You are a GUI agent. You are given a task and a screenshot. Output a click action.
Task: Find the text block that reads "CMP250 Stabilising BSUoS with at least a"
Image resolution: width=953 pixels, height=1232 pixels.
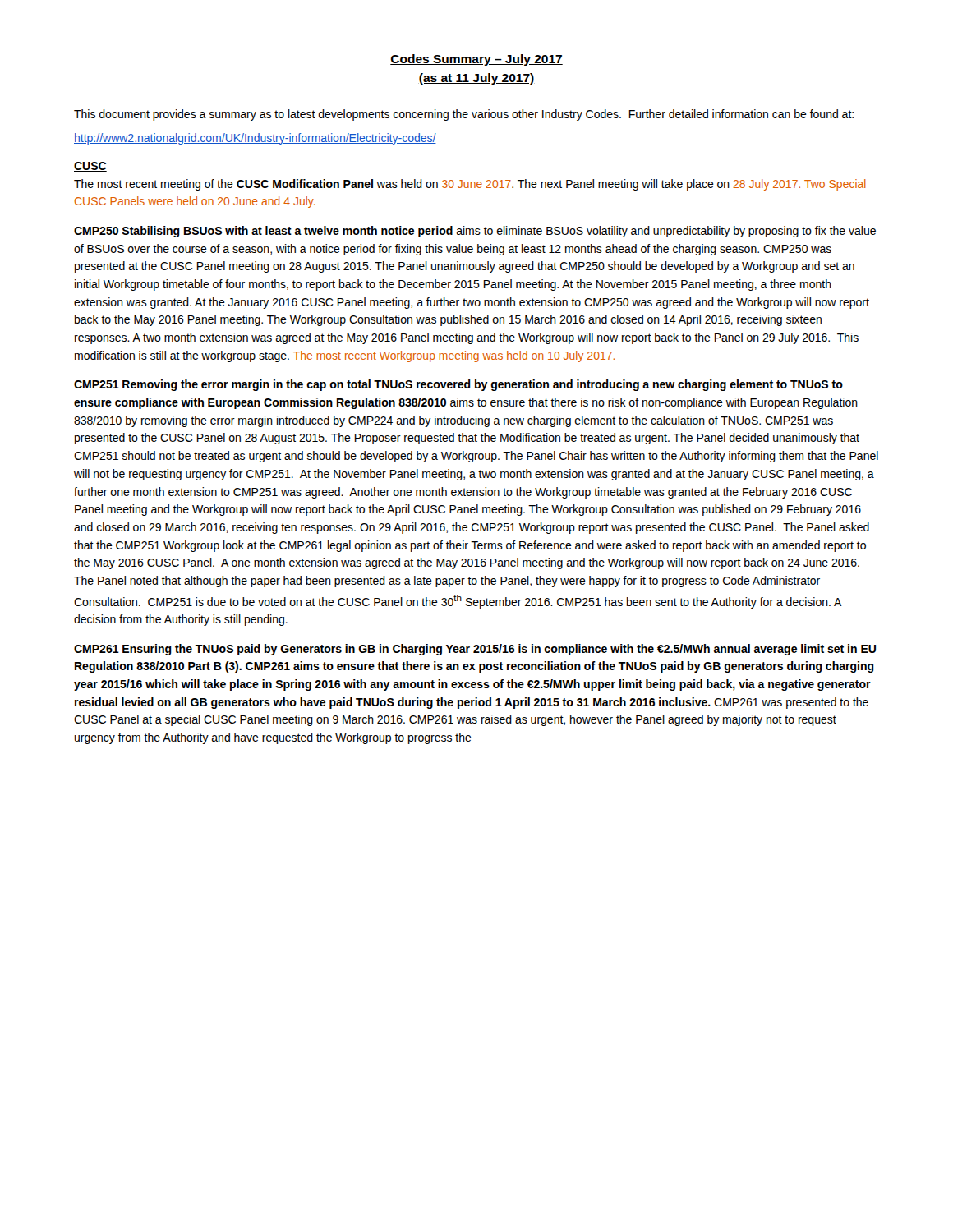coord(475,293)
